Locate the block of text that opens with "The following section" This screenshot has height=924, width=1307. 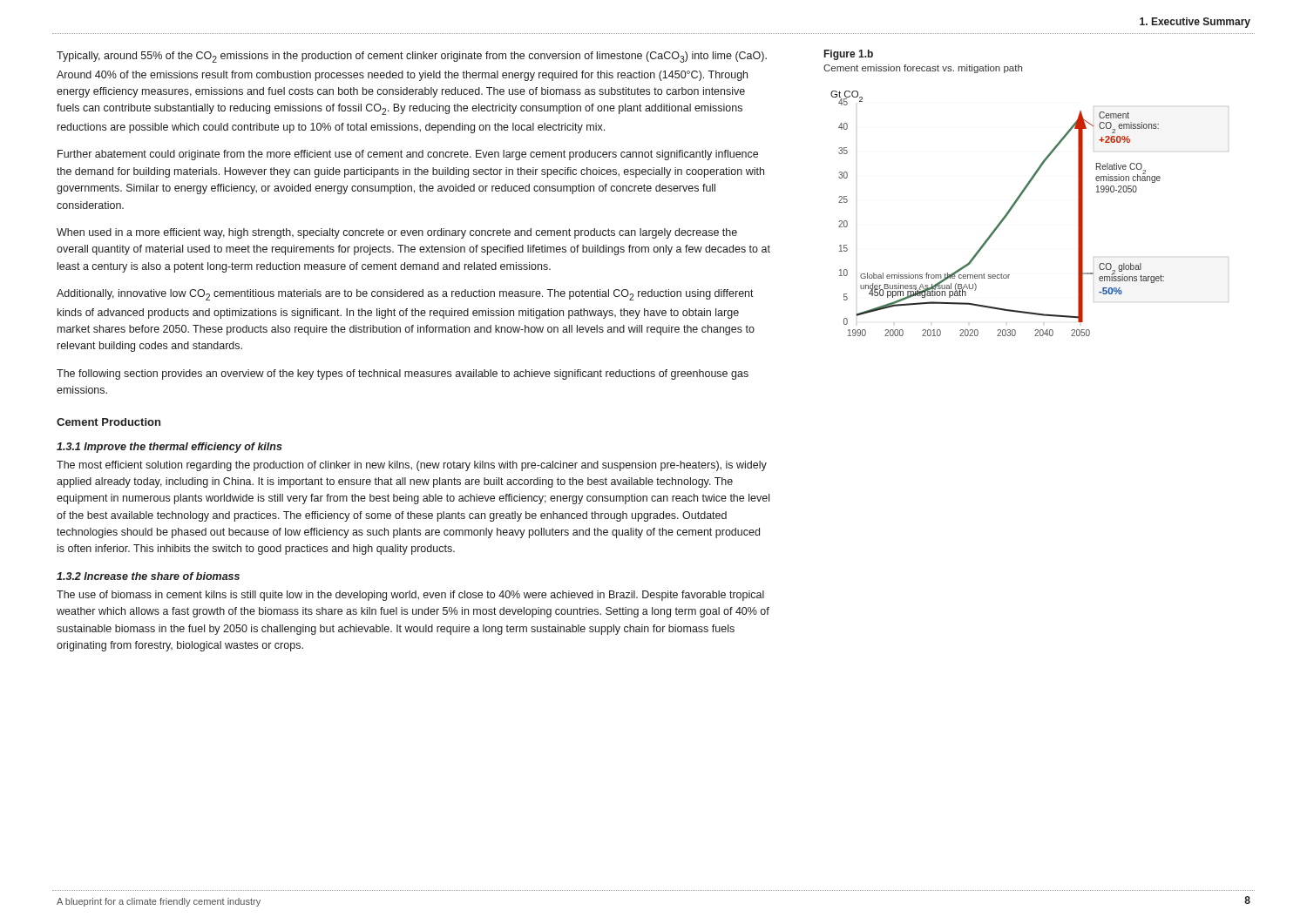pyautogui.click(x=403, y=382)
